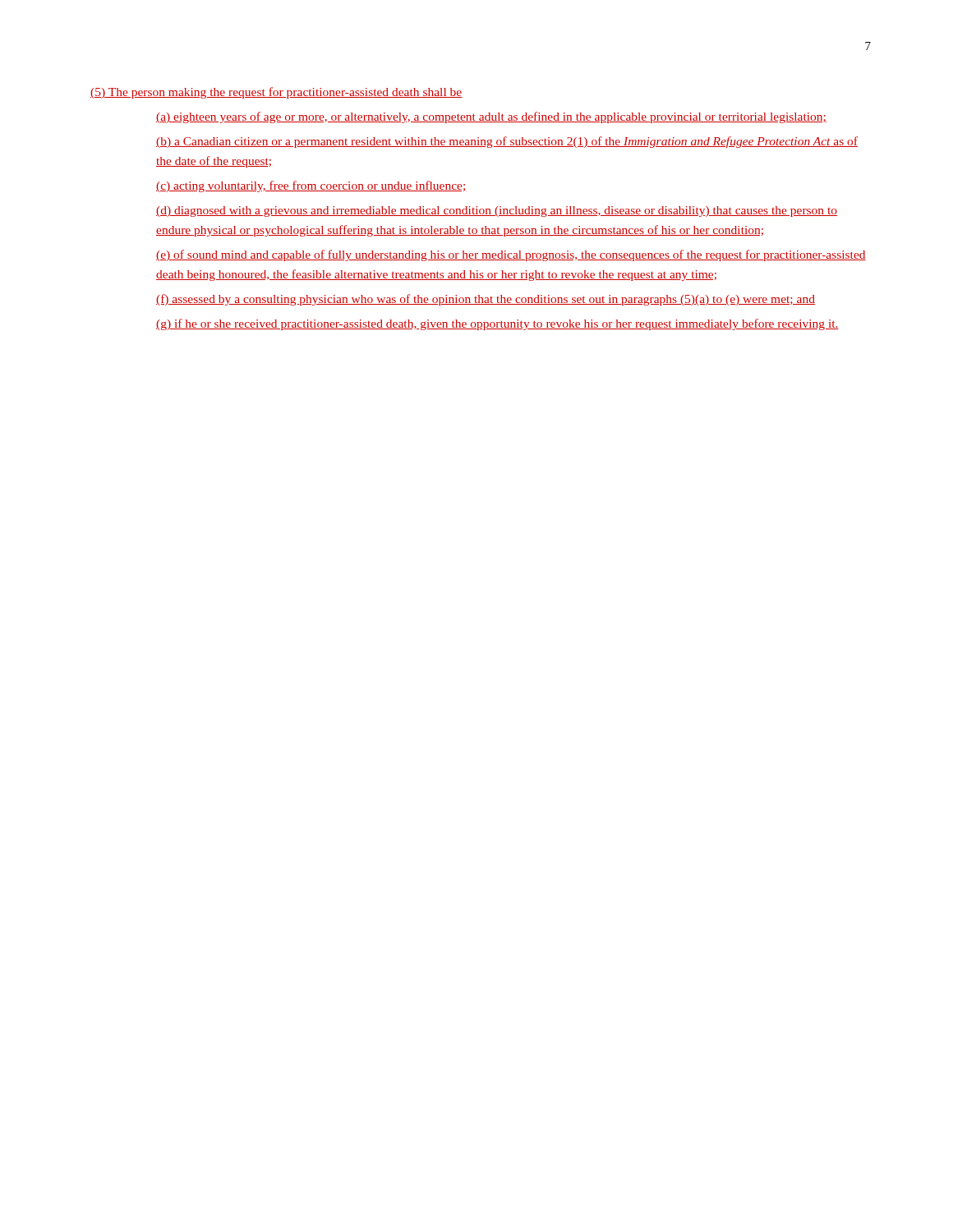Image resolution: width=953 pixels, height=1232 pixels.
Task: Point to the block starting "(c) acting voluntarily, free from"
Action: tap(311, 185)
